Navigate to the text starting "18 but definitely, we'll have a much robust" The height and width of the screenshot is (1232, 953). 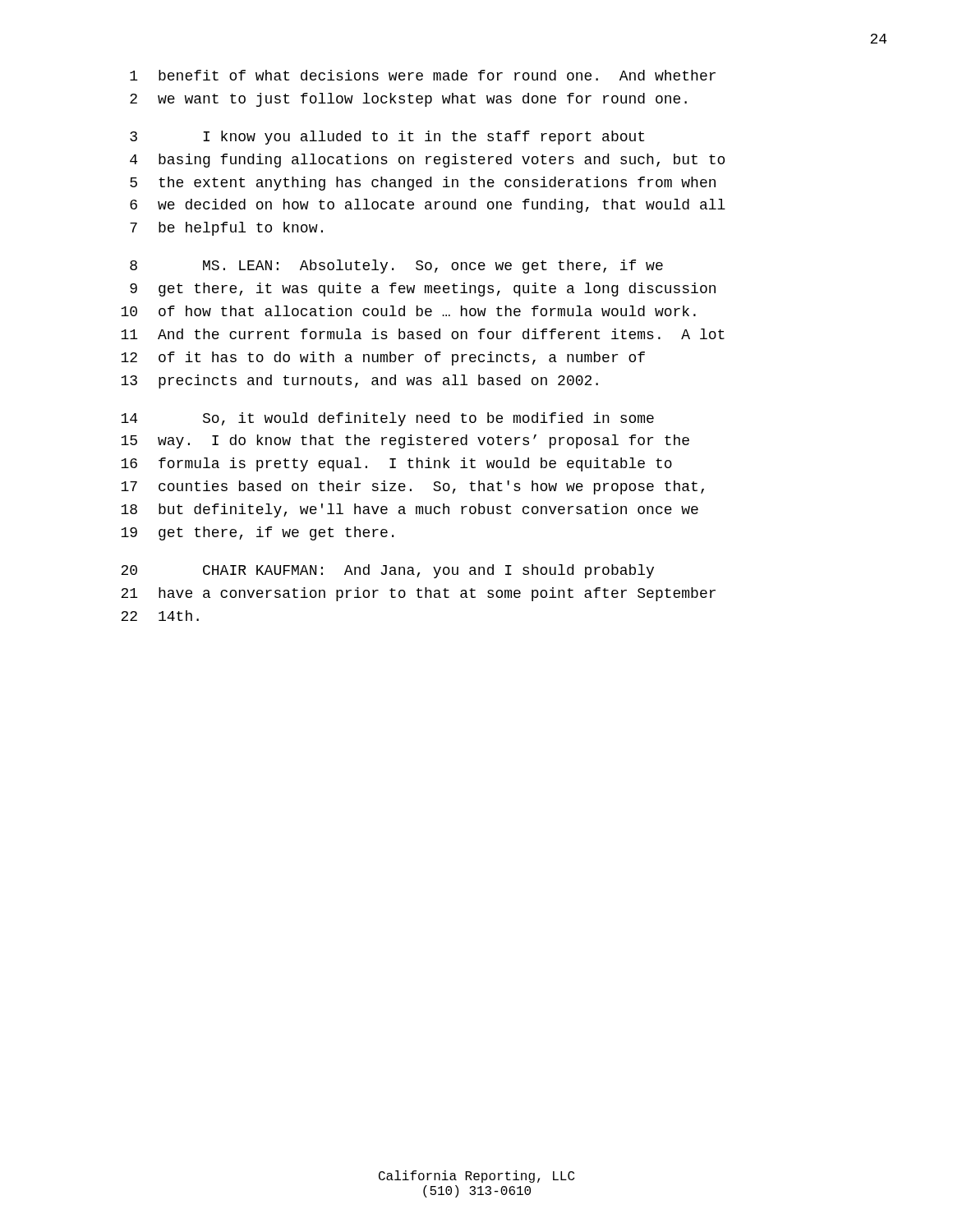click(493, 511)
